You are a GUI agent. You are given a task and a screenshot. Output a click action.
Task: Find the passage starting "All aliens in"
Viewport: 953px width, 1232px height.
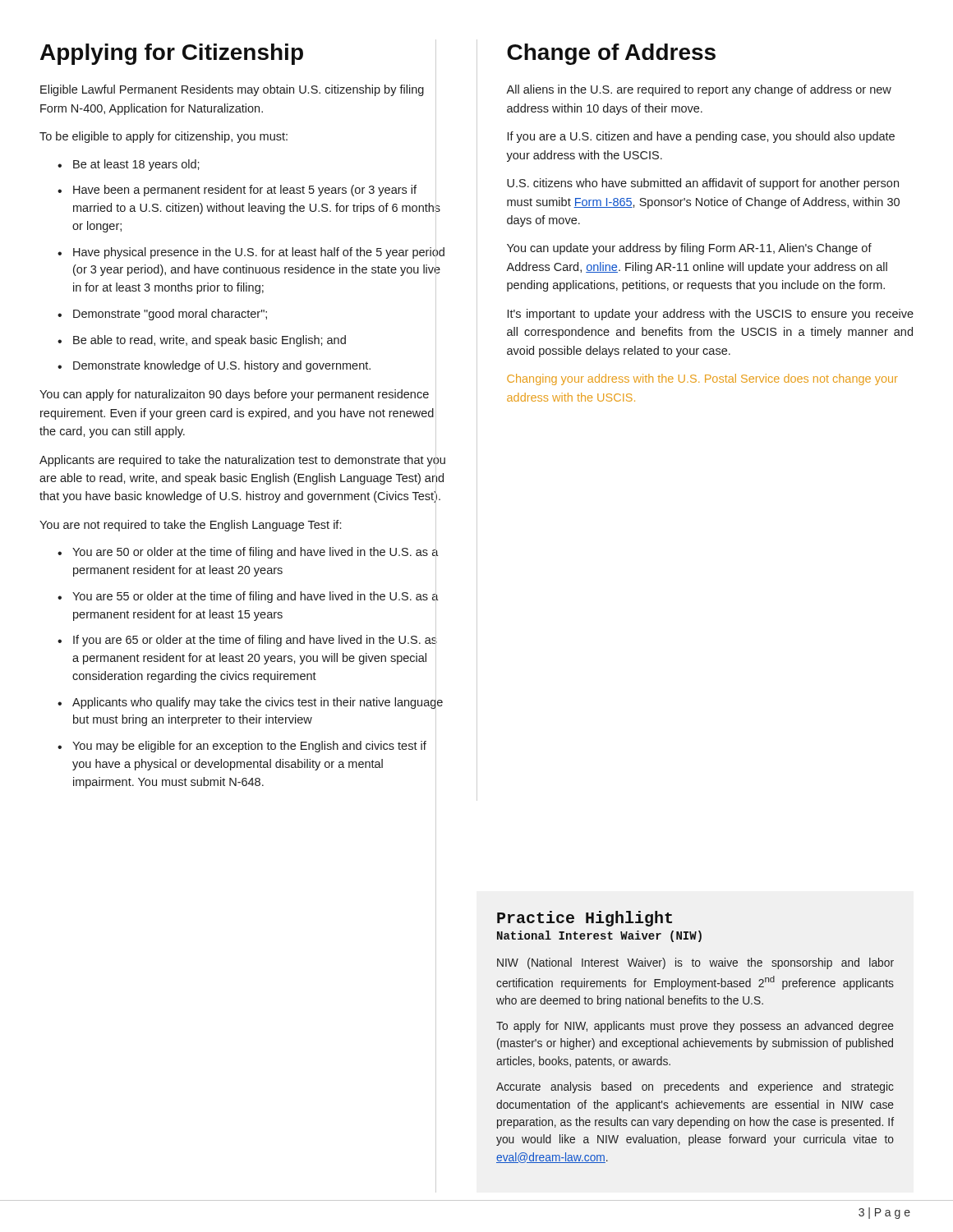[x=710, y=99]
